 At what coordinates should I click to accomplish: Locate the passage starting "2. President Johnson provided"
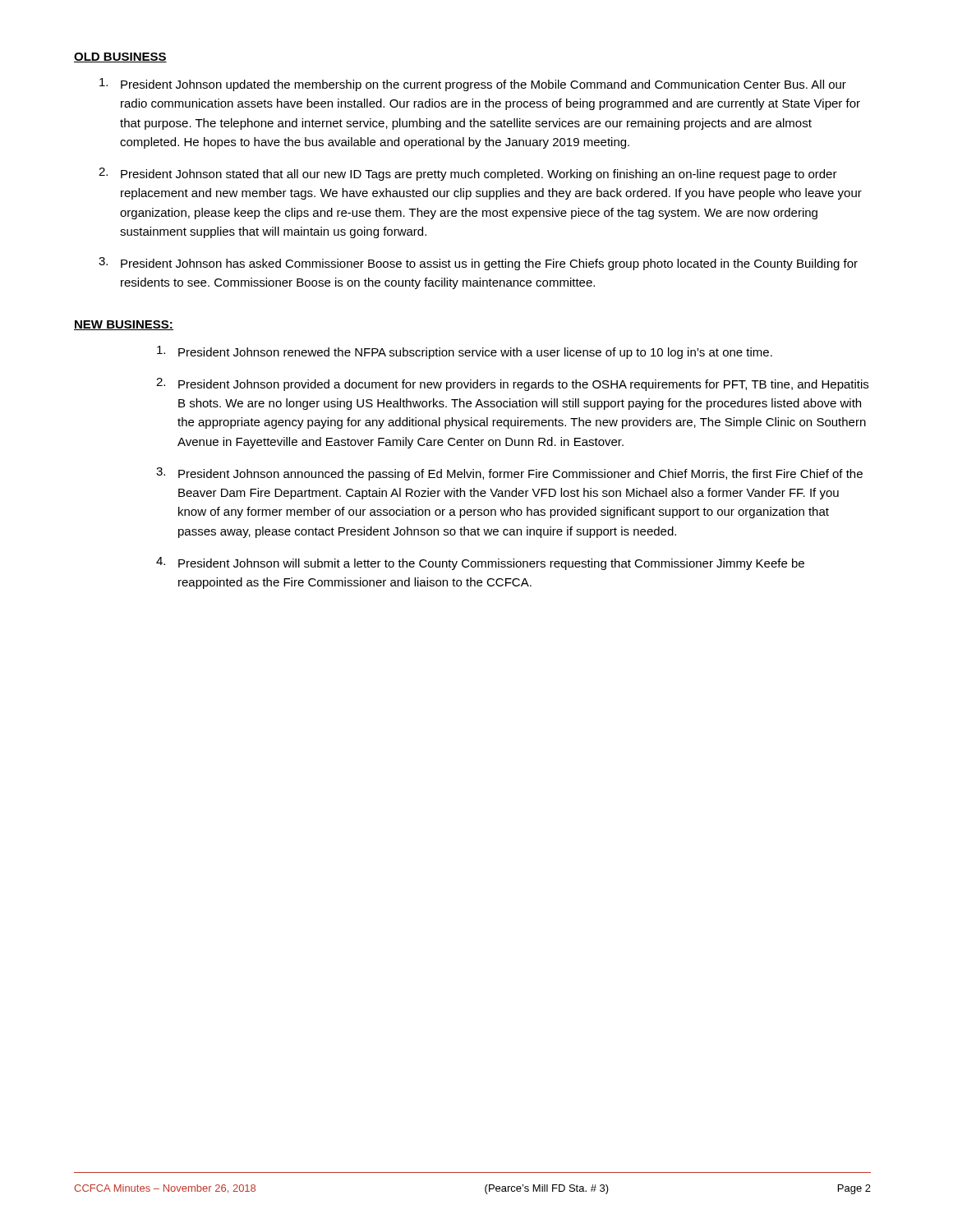[513, 412]
